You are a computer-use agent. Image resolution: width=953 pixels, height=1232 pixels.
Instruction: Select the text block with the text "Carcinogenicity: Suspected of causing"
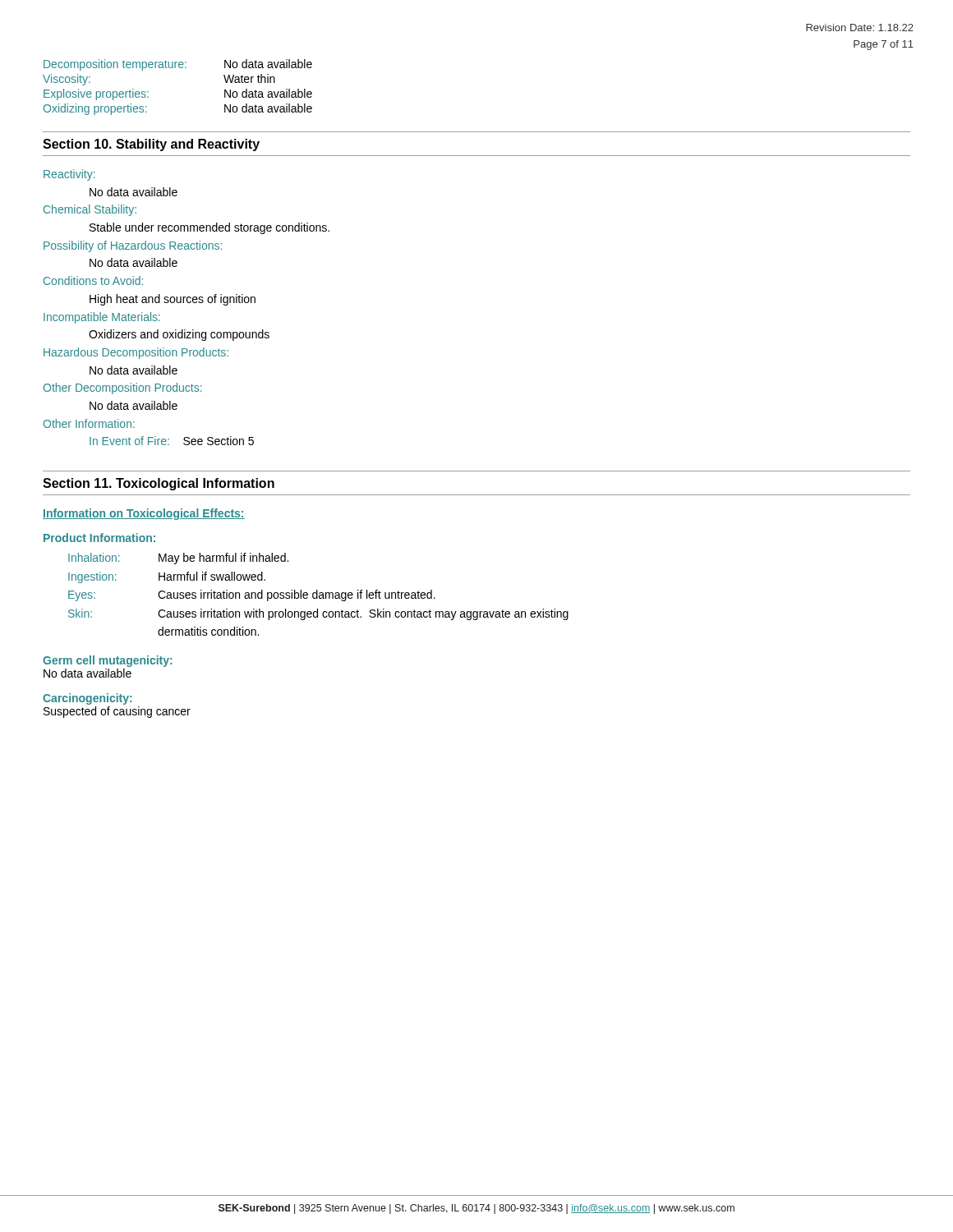(87, 699)
